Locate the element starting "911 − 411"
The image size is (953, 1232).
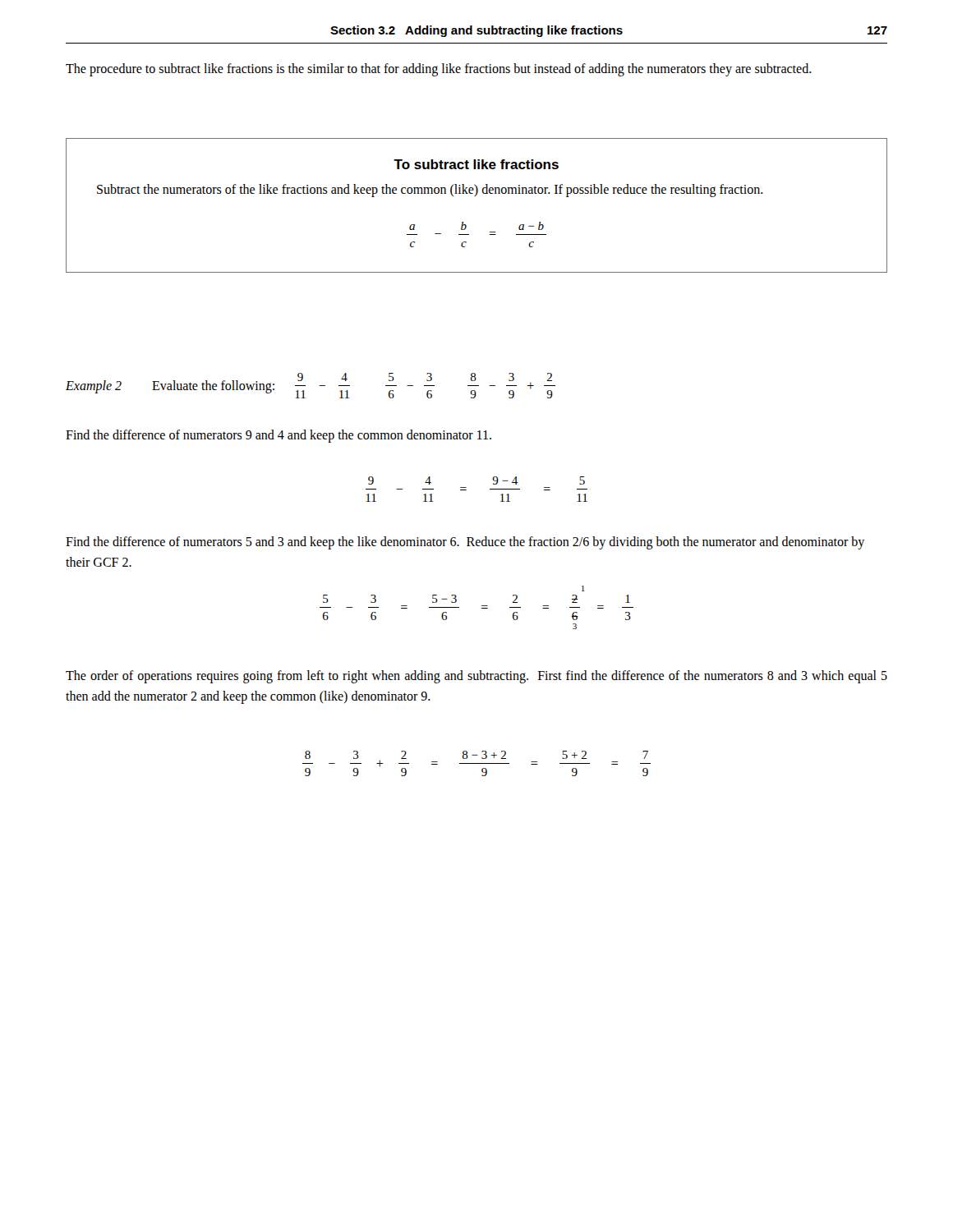476,489
